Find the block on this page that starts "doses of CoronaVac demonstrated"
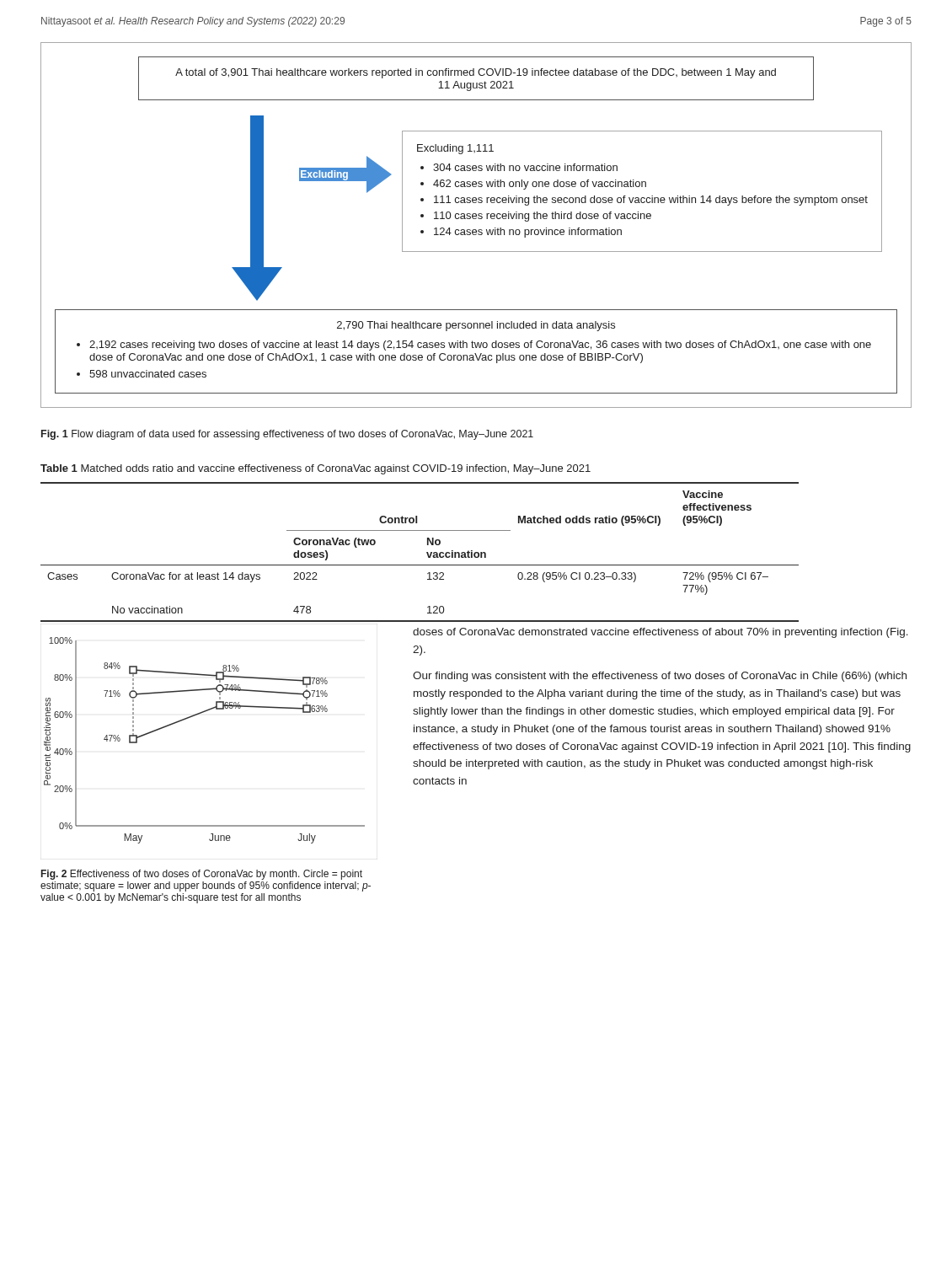 [x=662, y=707]
